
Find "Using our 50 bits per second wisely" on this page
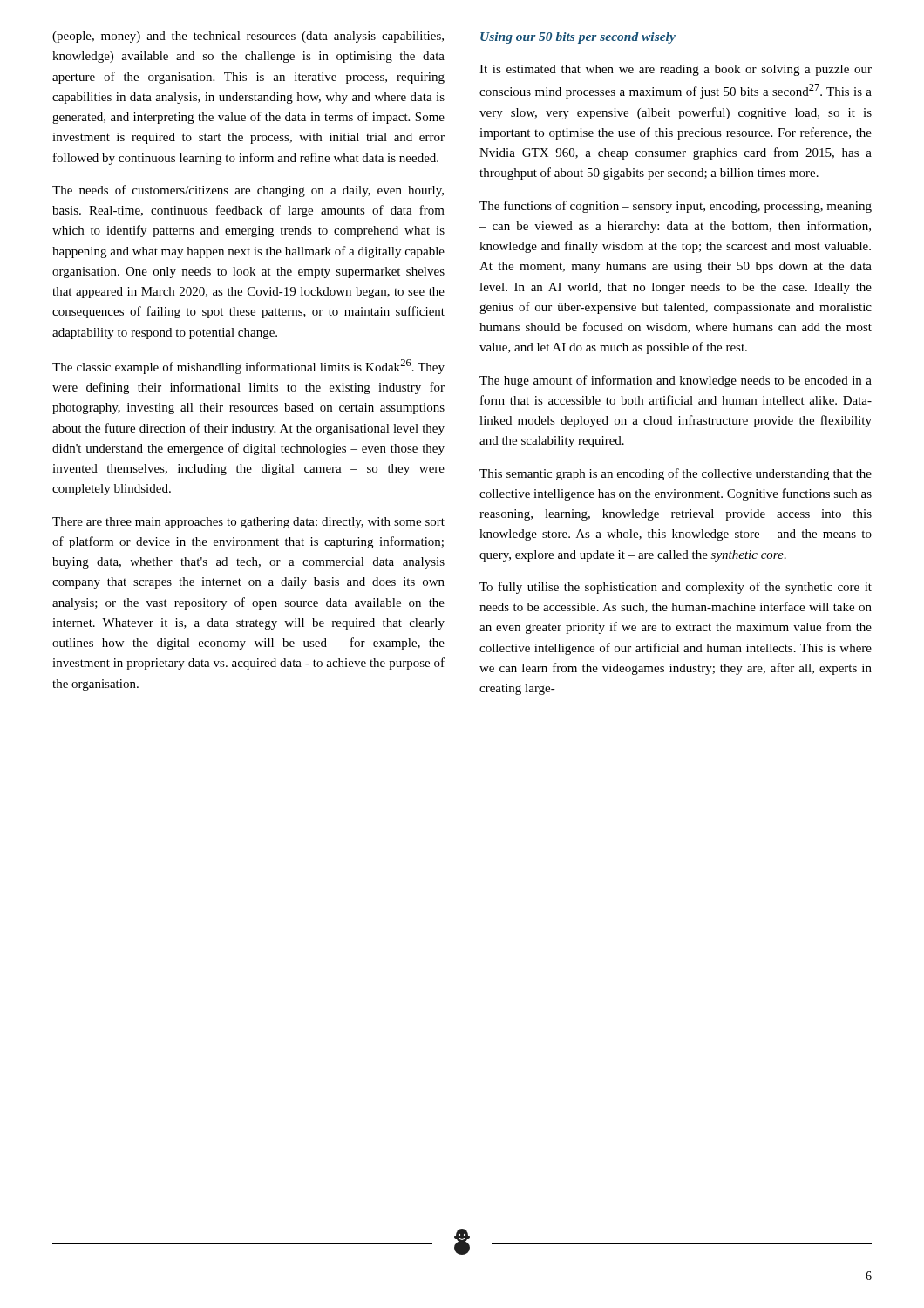coord(676,37)
